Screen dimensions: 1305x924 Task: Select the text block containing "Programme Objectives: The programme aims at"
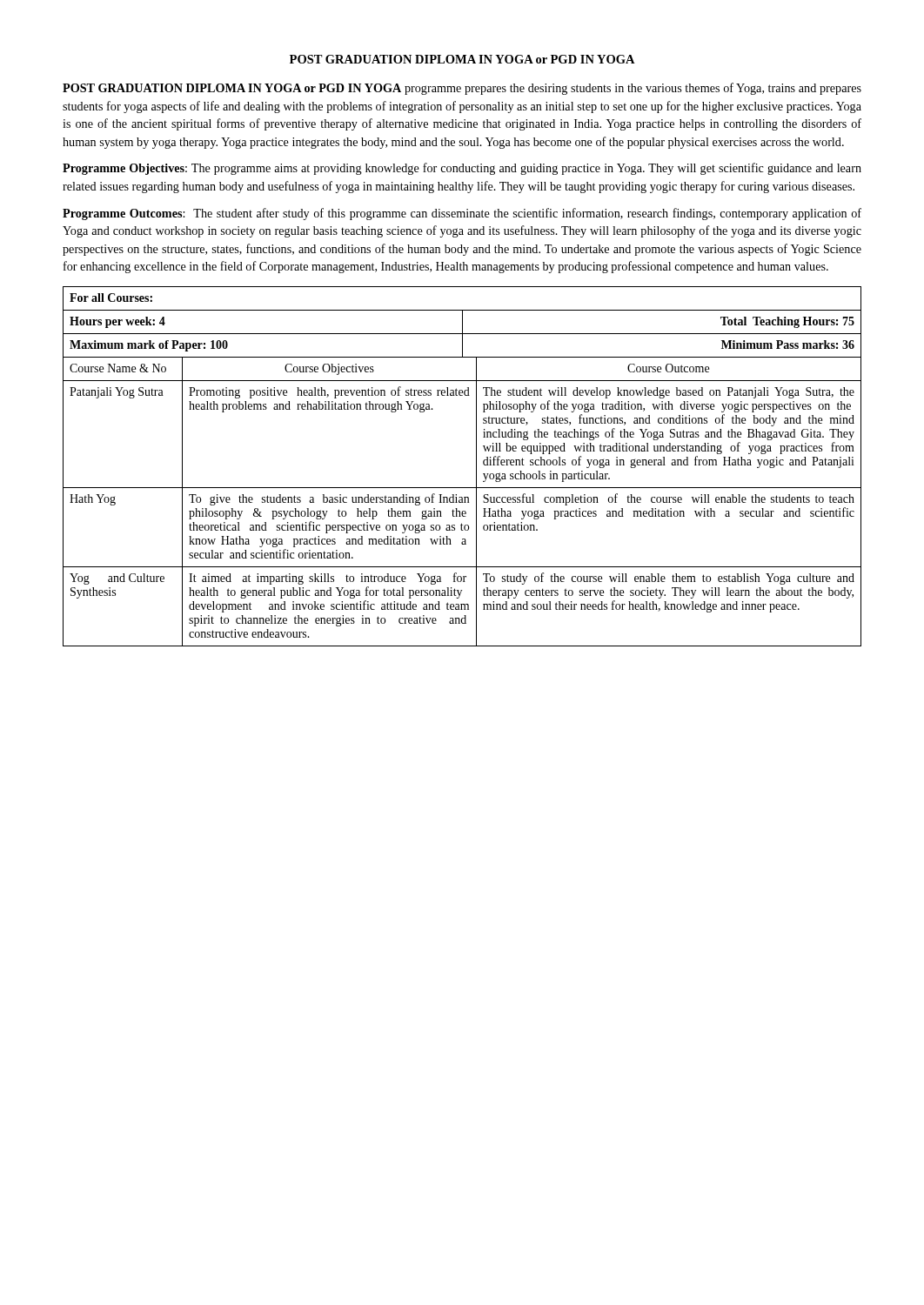tap(462, 177)
